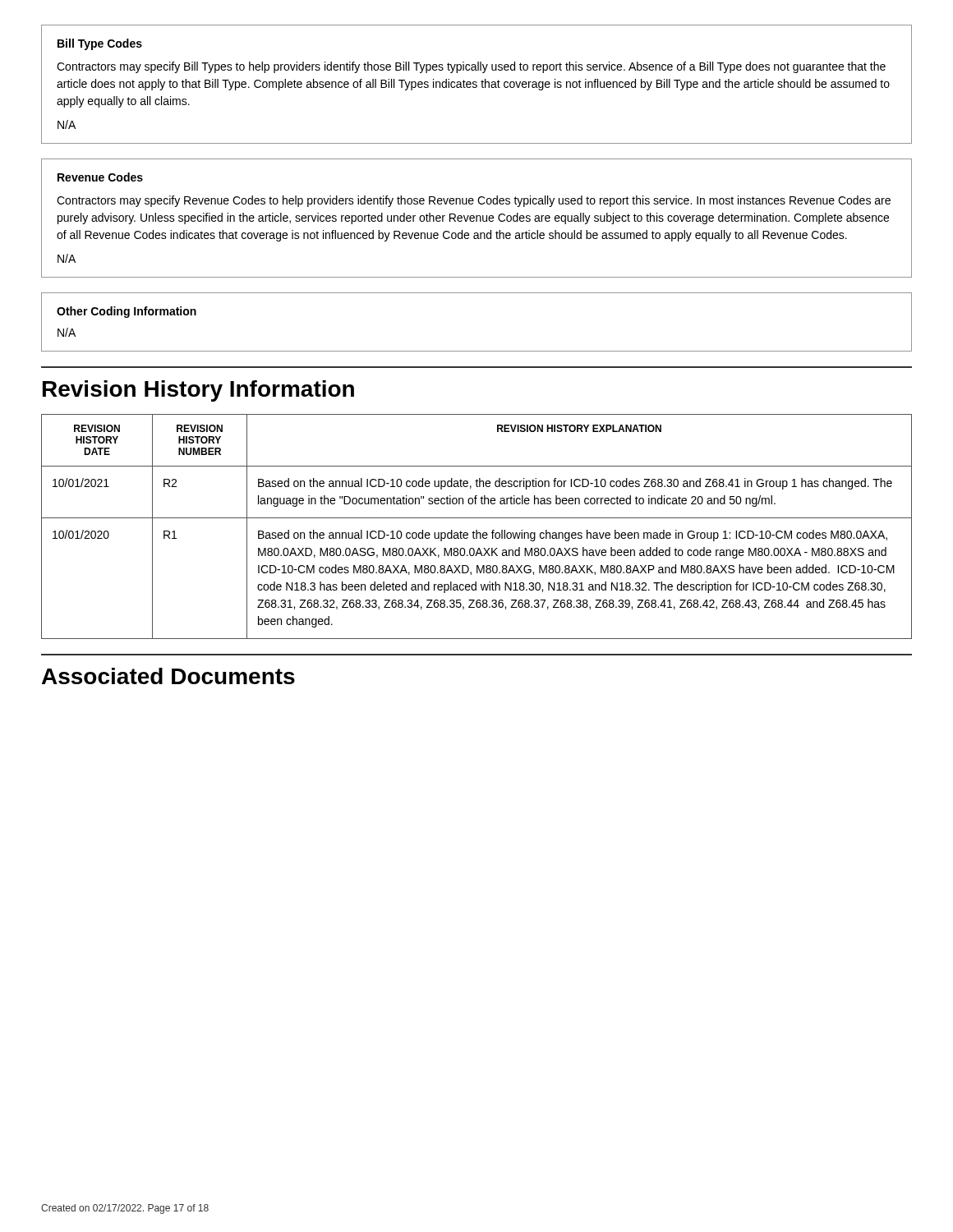Find the passage starting "Revision History Information"
Image resolution: width=953 pixels, height=1232 pixels.
(198, 389)
